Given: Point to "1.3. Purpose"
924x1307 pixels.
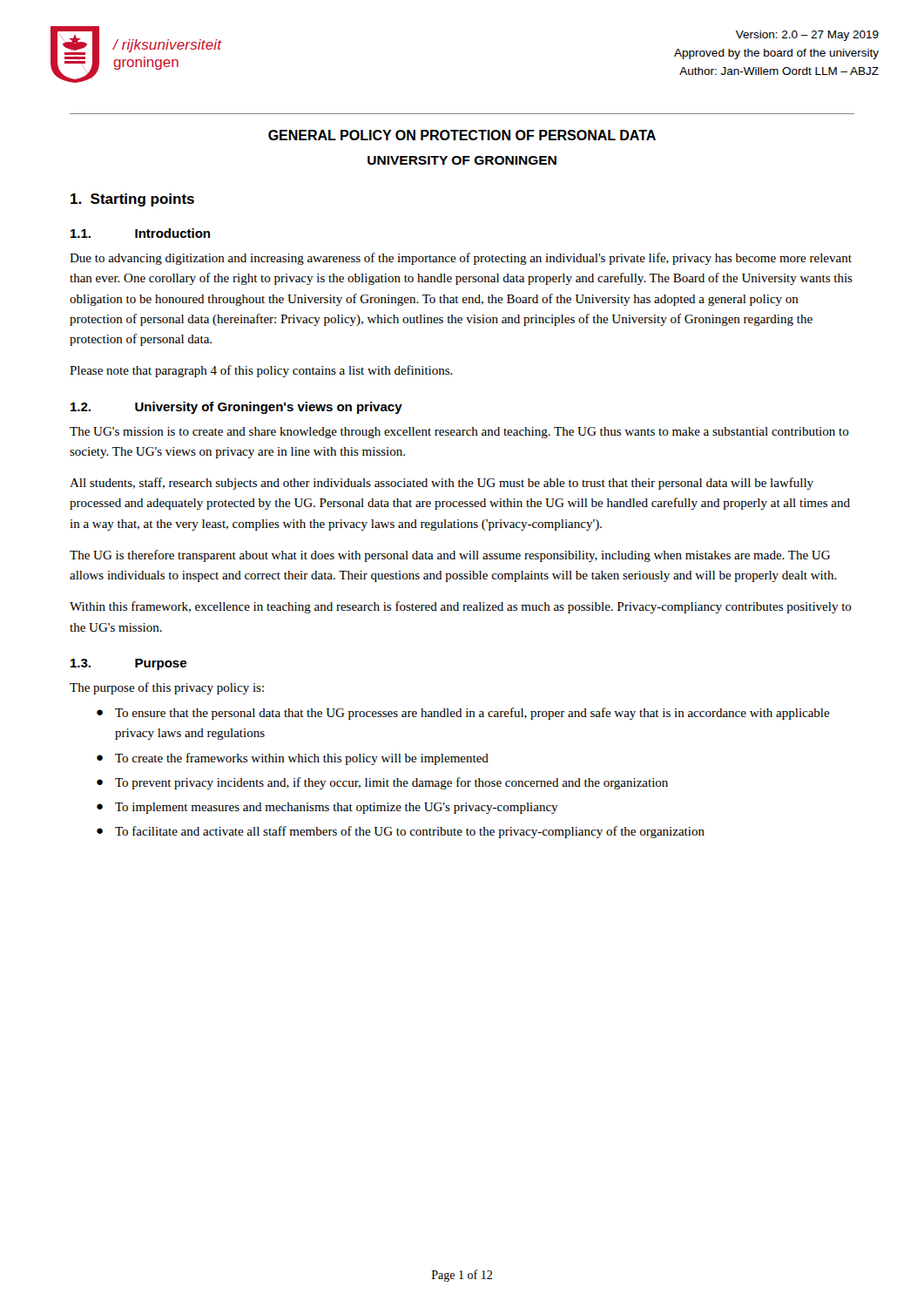Looking at the screenshot, I should (128, 662).
